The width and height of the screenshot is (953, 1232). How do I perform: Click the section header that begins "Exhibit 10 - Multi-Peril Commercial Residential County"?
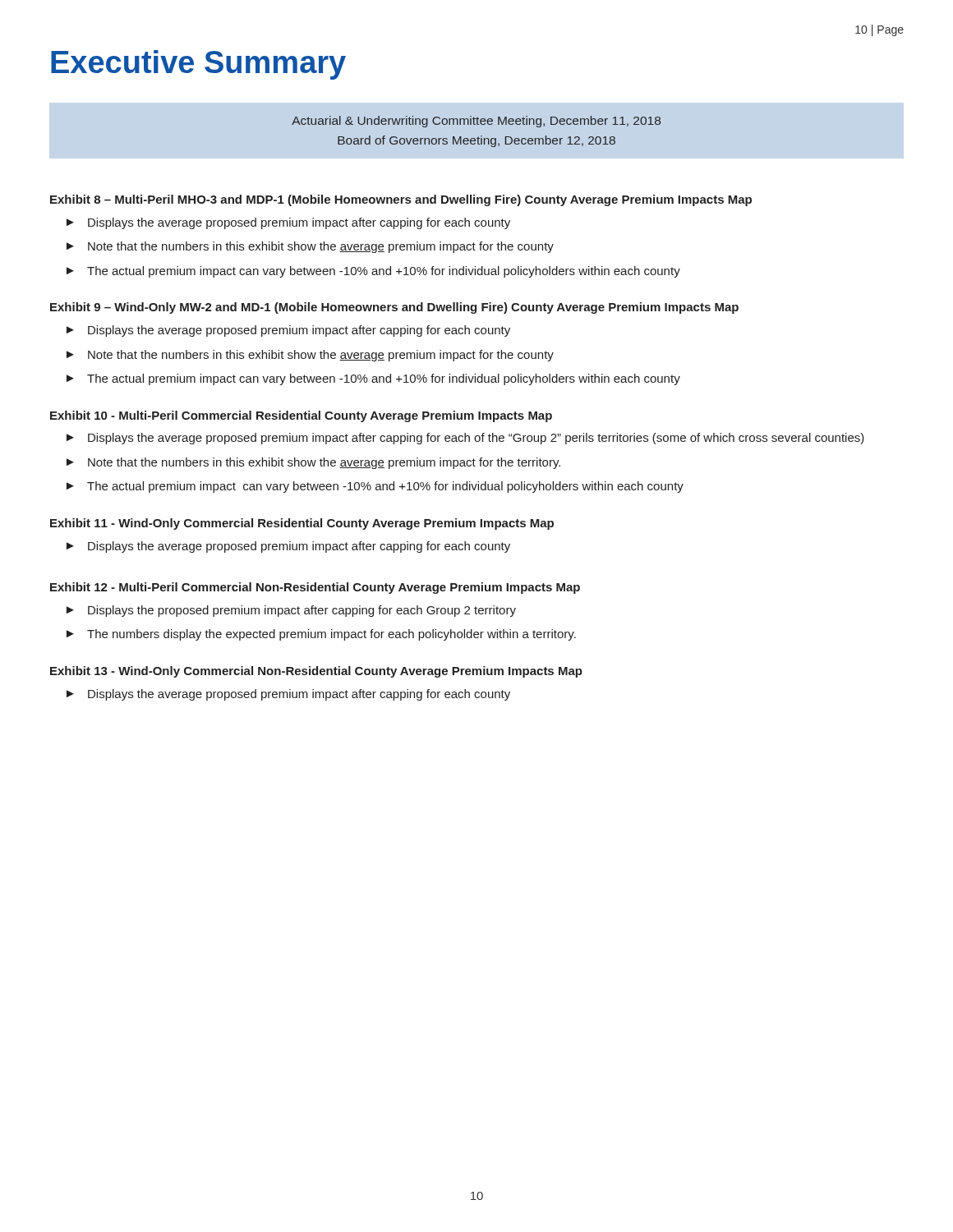pos(301,415)
